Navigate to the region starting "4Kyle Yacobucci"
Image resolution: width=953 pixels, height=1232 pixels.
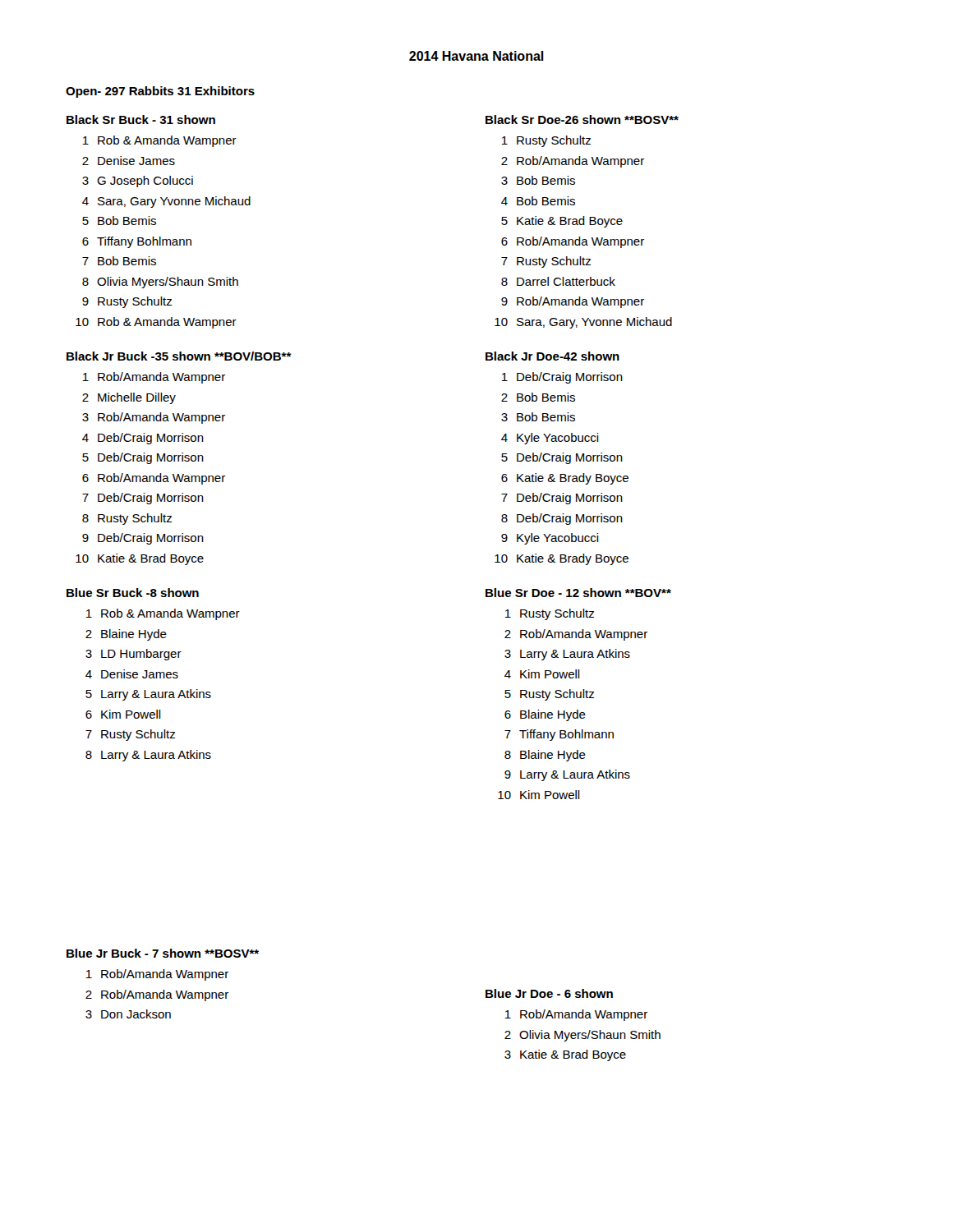tap(542, 438)
